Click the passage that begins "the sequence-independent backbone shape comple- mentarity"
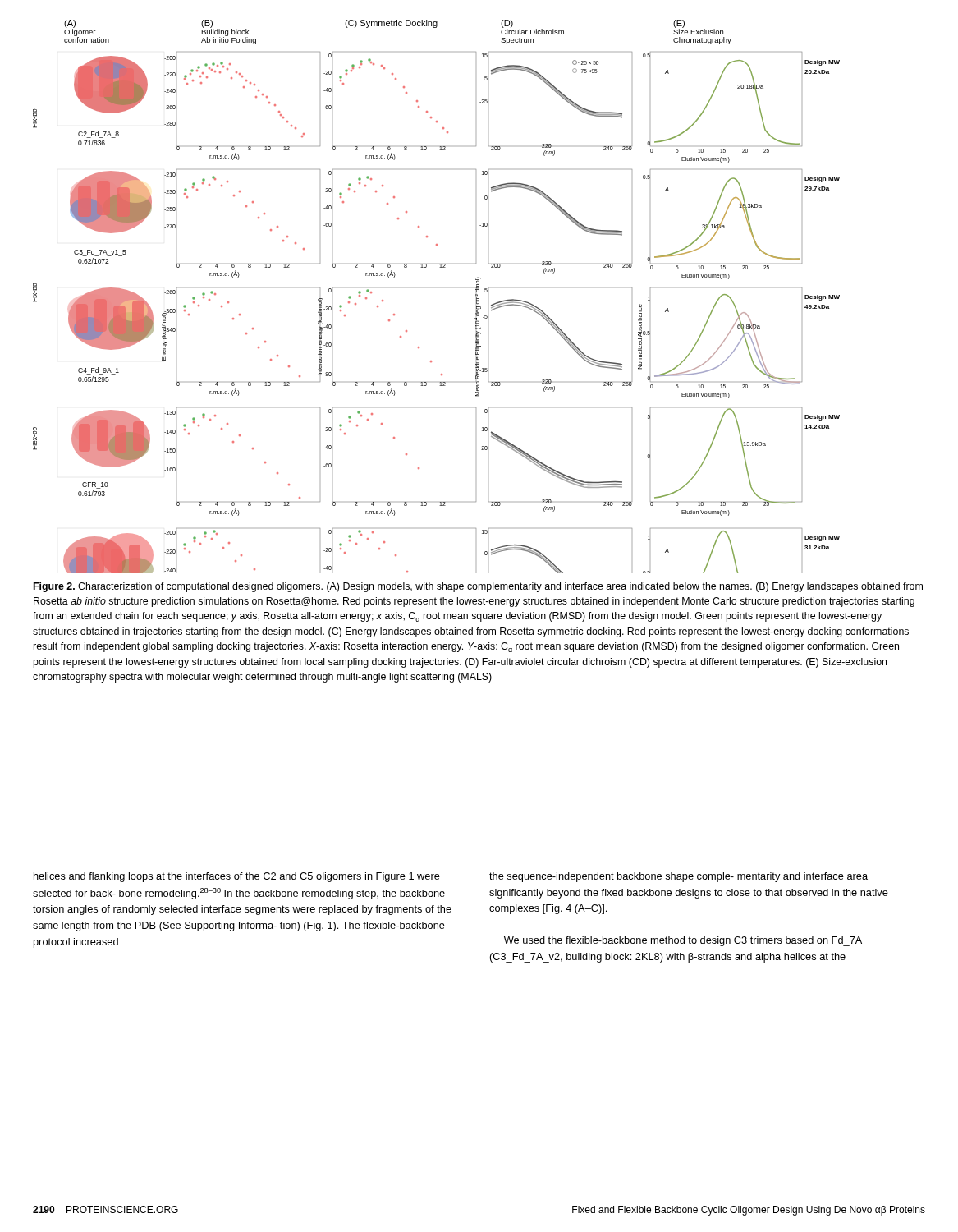This screenshot has height=1232, width=958. tap(678, 877)
